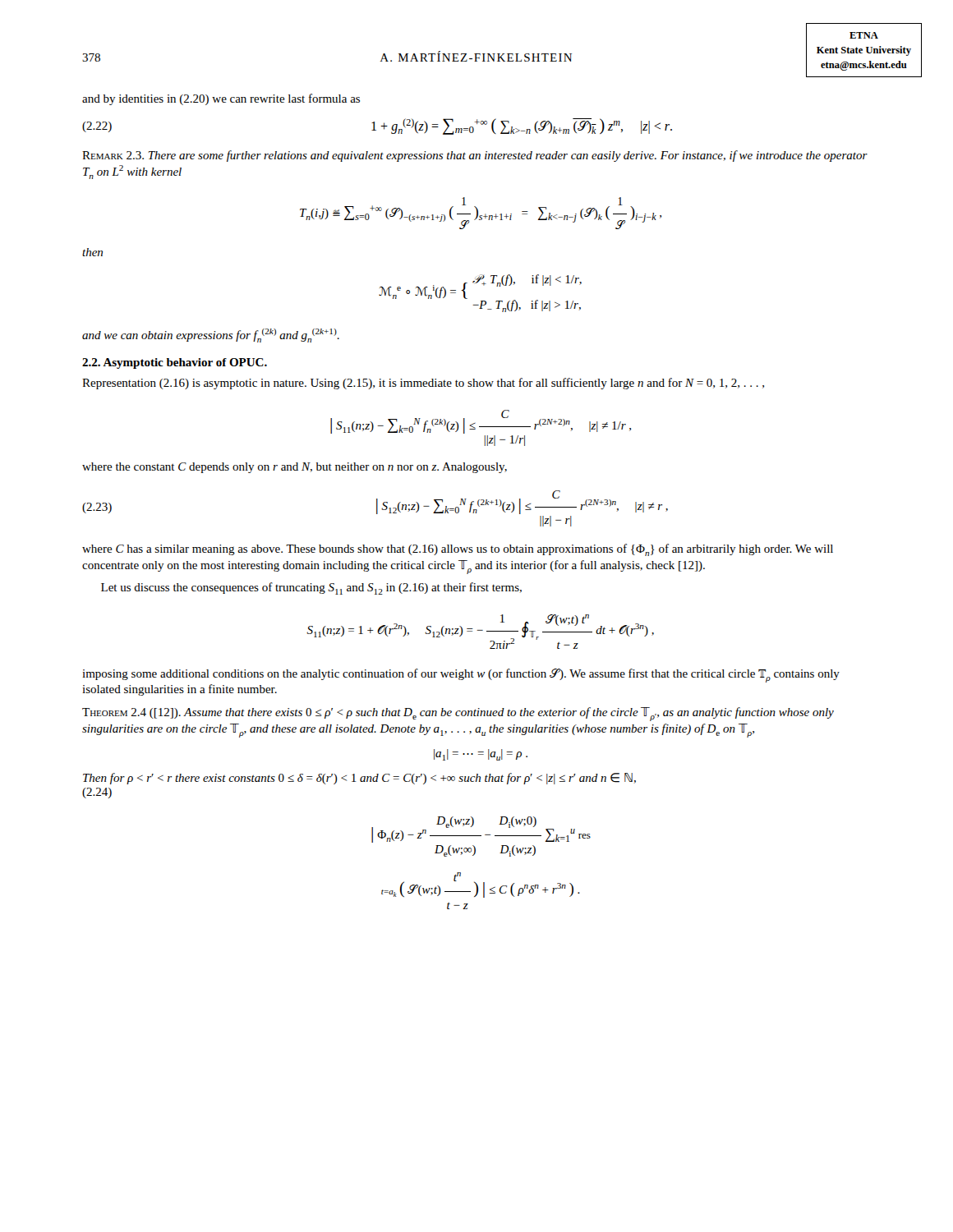Locate the section header with the text "2.2. Asymptotic behavior of OPUC."
Viewport: 953px width, 1232px height.
pyautogui.click(x=175, y=362)
